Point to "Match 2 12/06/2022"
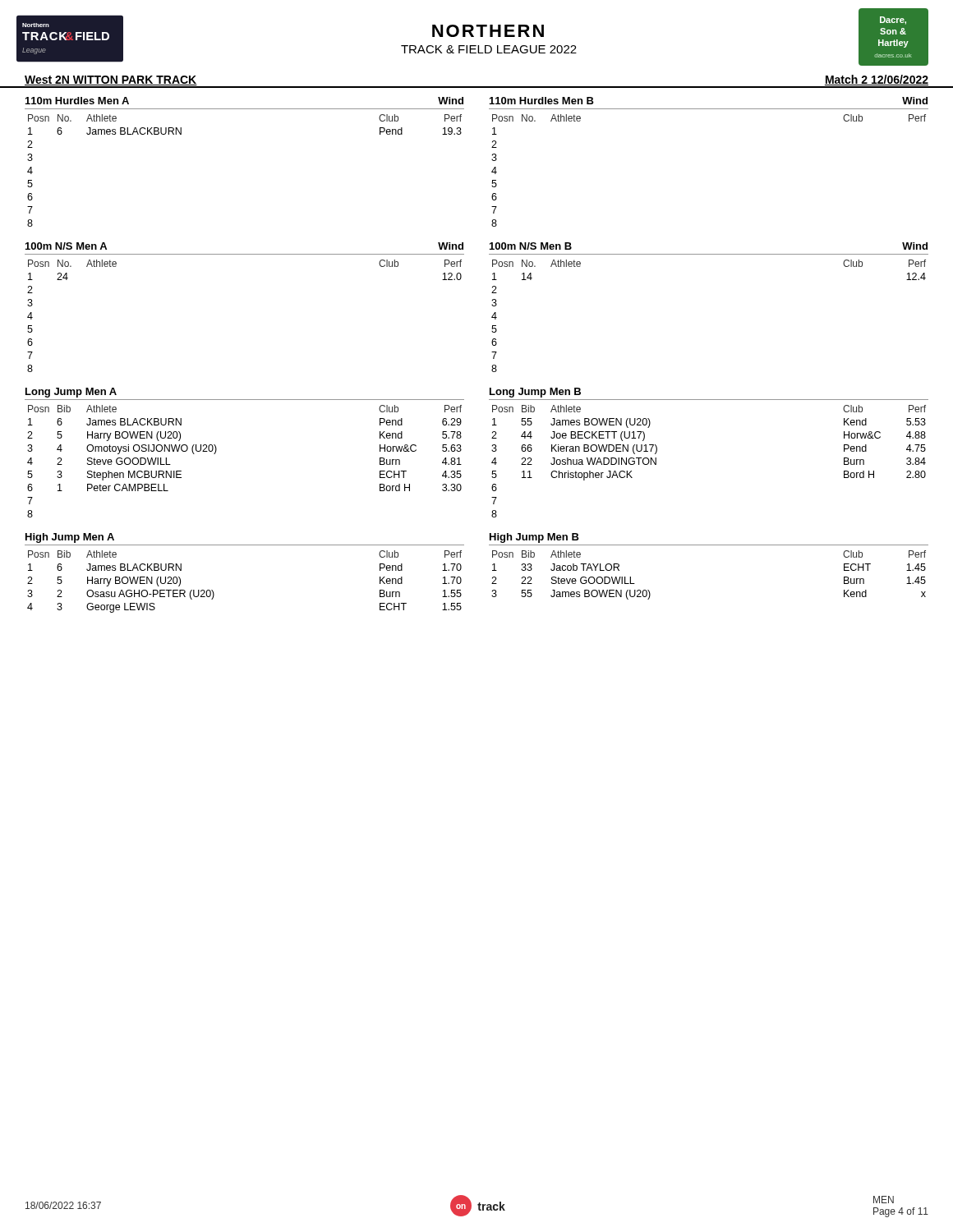953x1232 pixels. pos(877,80)
